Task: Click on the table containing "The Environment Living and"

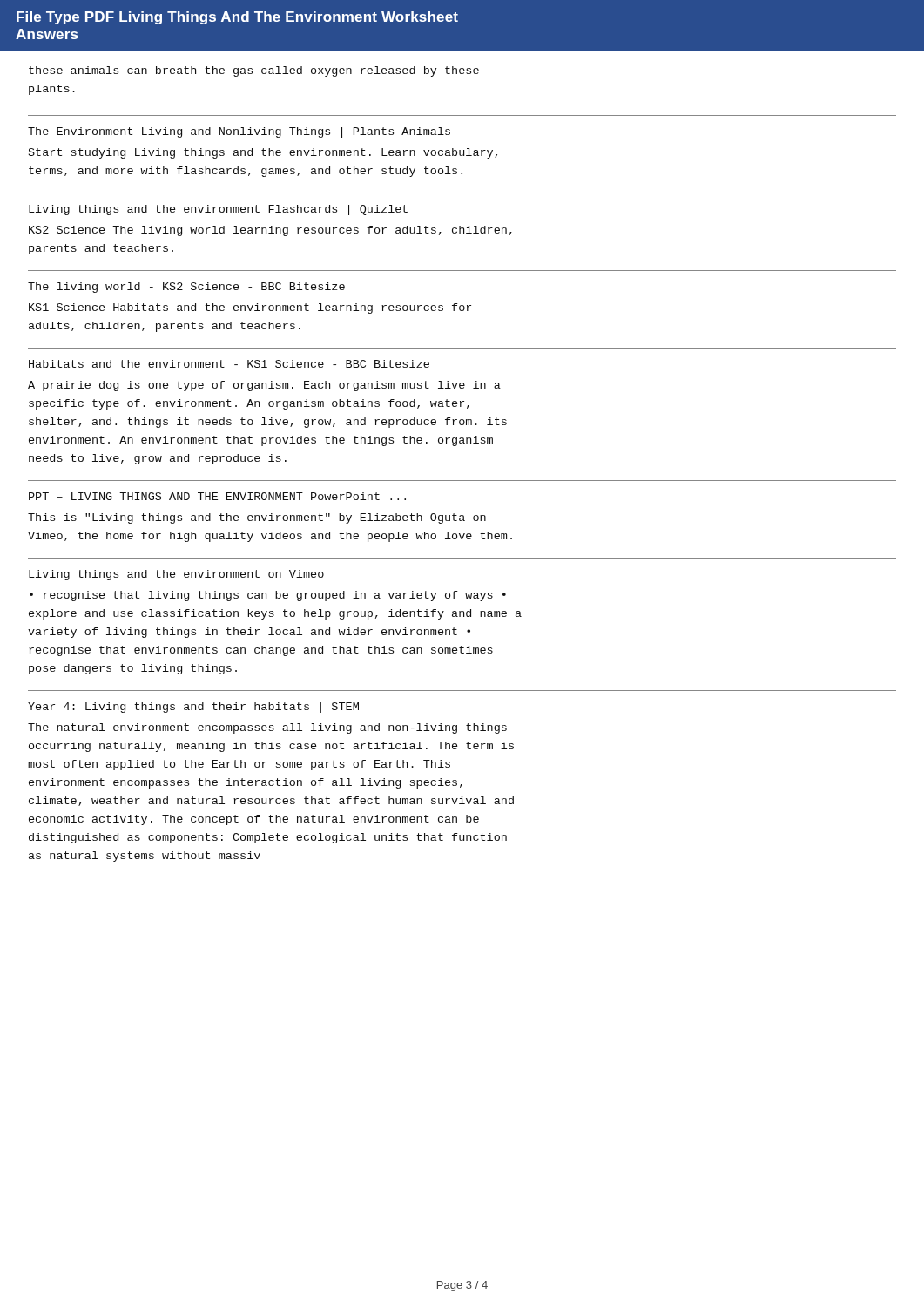Action: pos(462,152)
